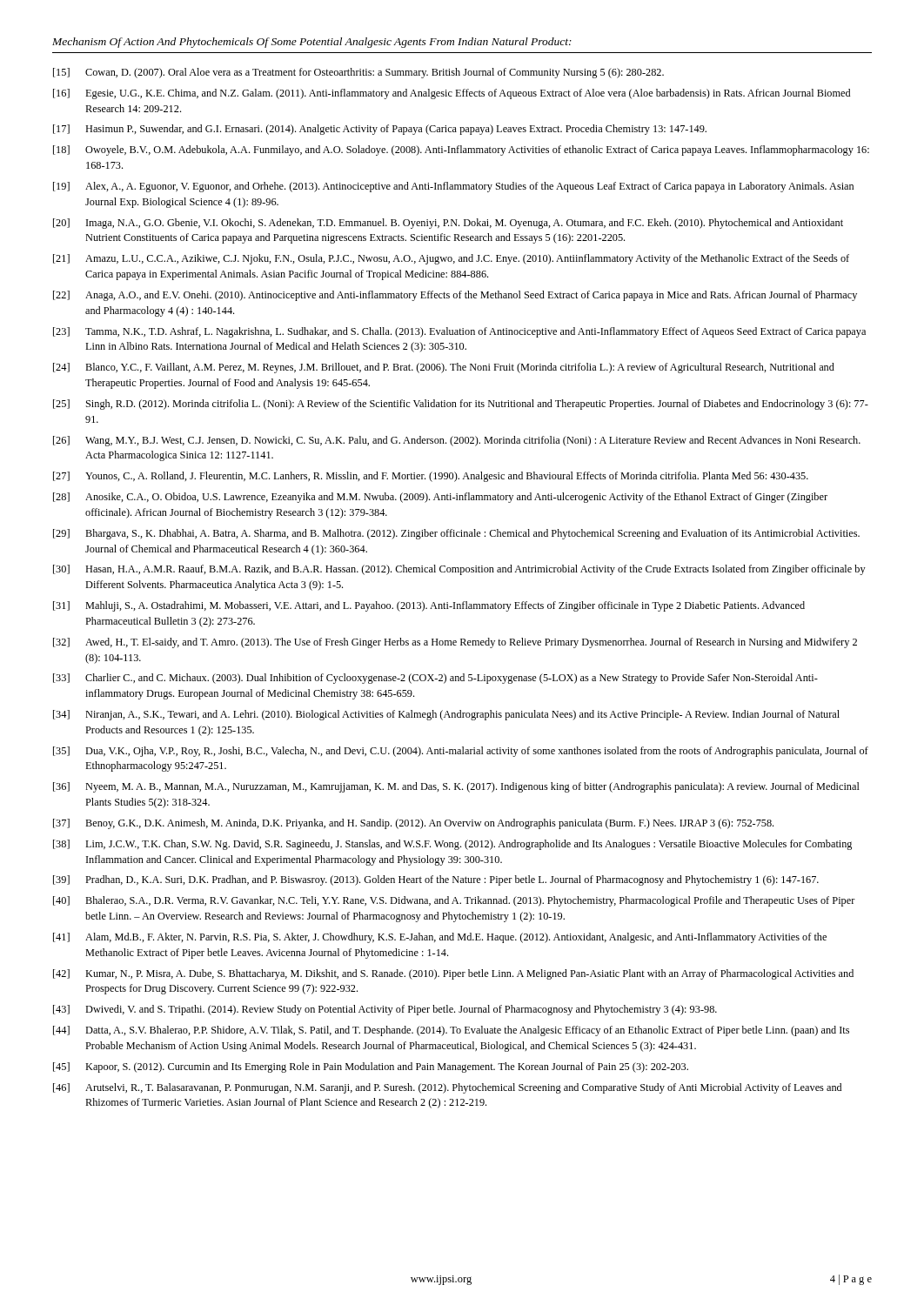Find the list item containing "[42] Kumar, N., P. Misra, A. Dube, S."
Image resolution: width=924 pixels, height=1305 pixels.
click(x=462, y=982)
